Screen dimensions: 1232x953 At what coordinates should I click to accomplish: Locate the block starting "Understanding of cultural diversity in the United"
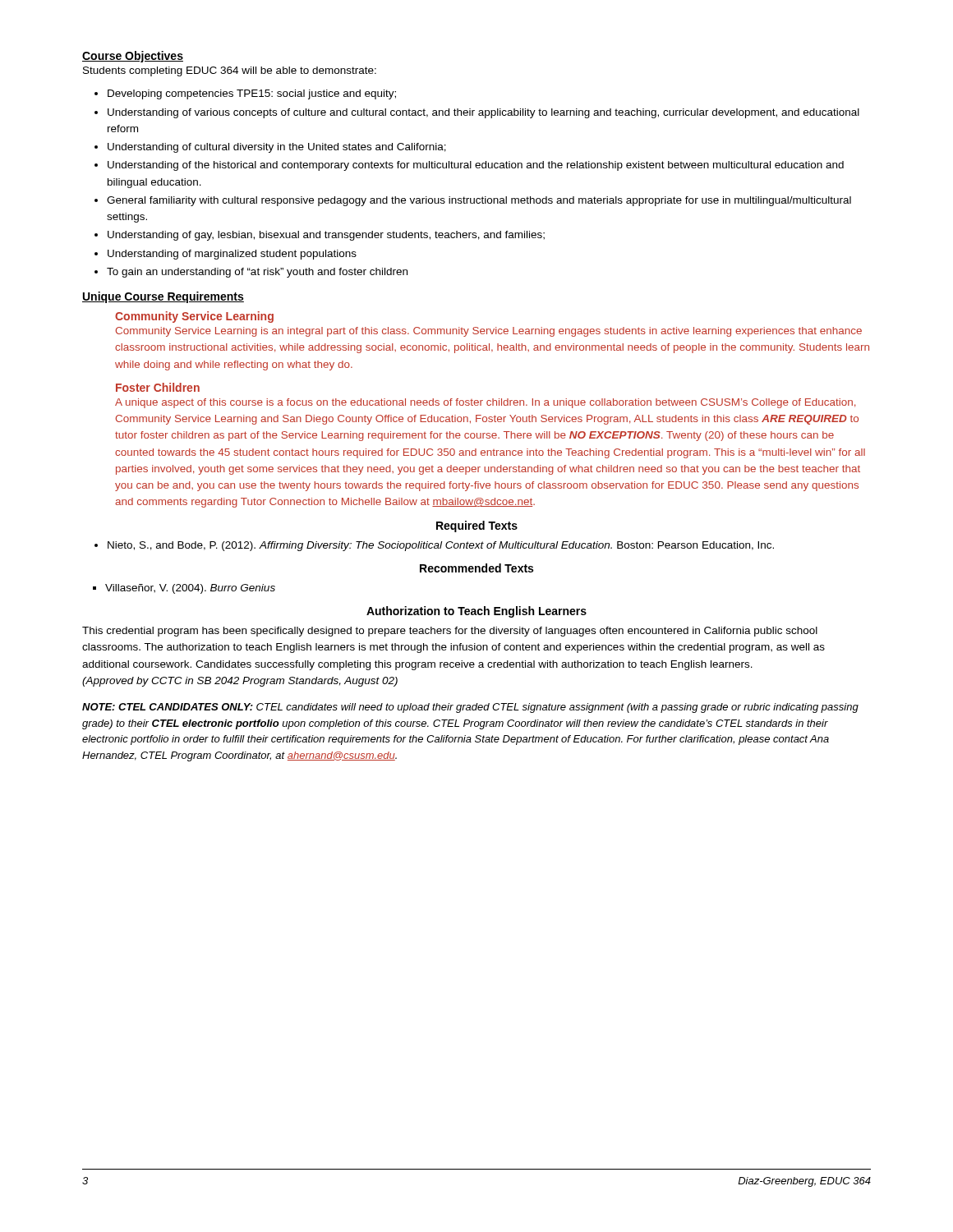tap(277, 147)
